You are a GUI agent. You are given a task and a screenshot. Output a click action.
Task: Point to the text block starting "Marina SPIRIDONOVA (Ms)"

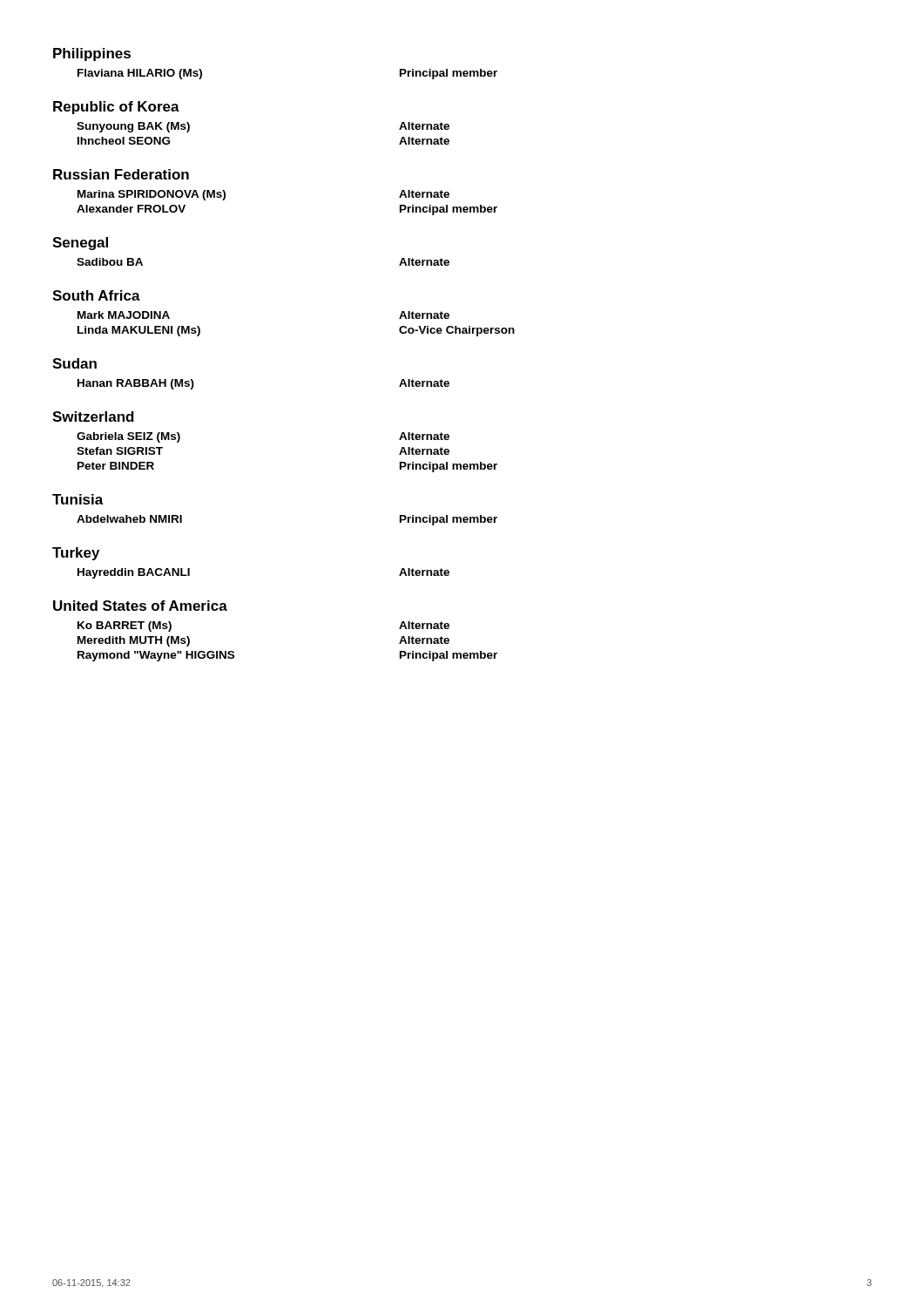click(153, 196)
